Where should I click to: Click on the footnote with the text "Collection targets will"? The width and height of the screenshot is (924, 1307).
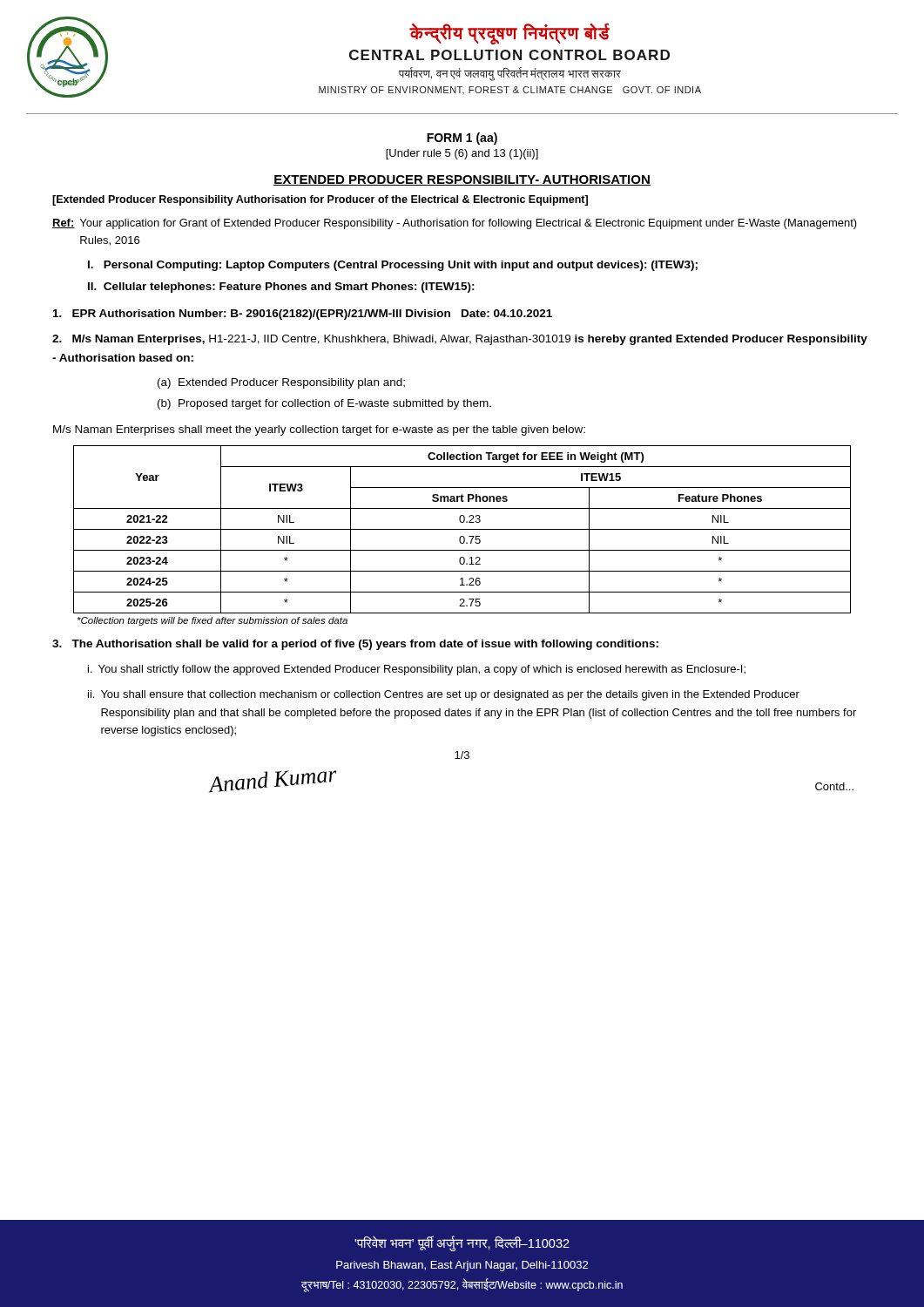coord(212,621)
